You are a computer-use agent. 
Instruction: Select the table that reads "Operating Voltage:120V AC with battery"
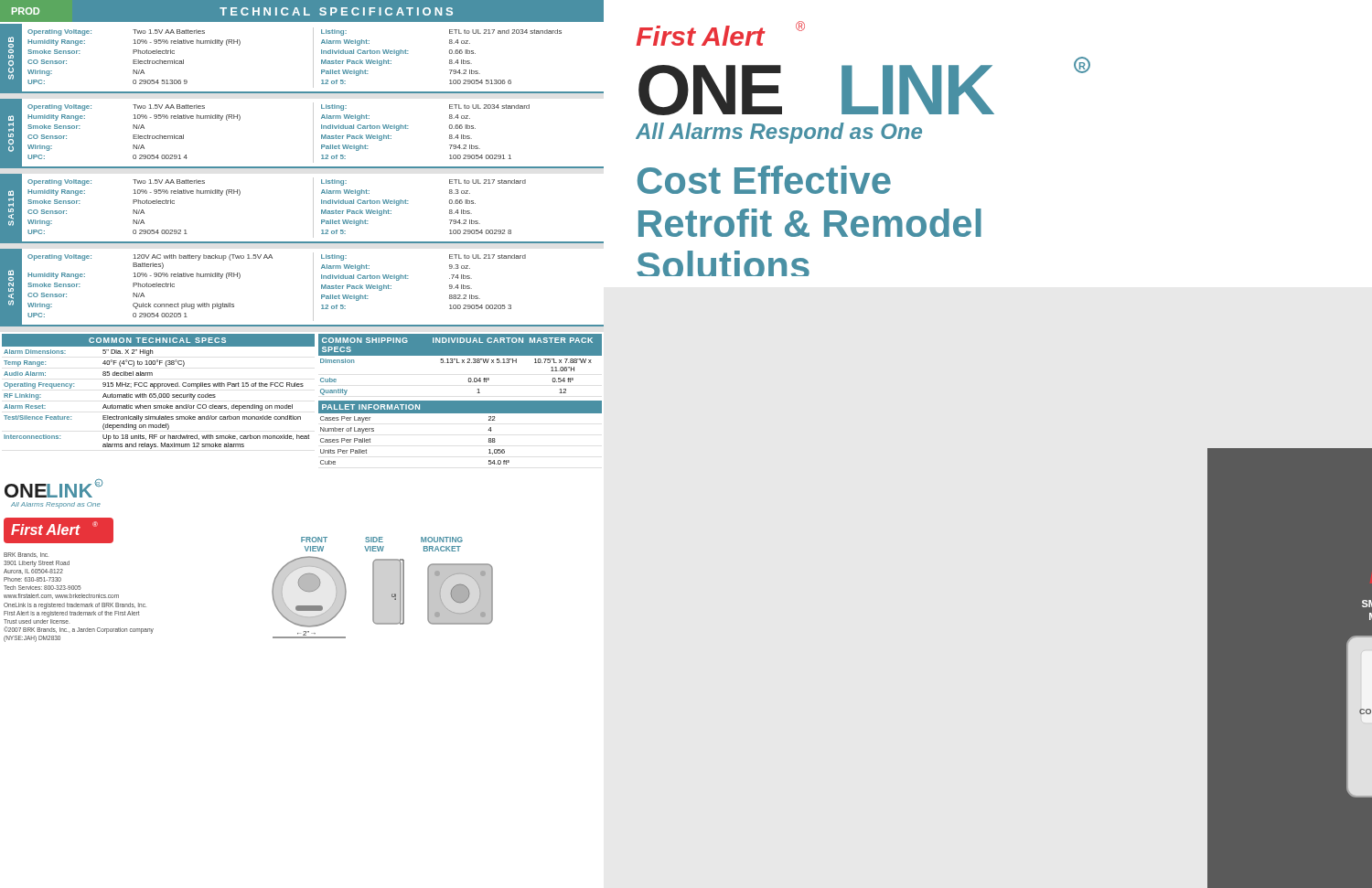tap(313, 287)
